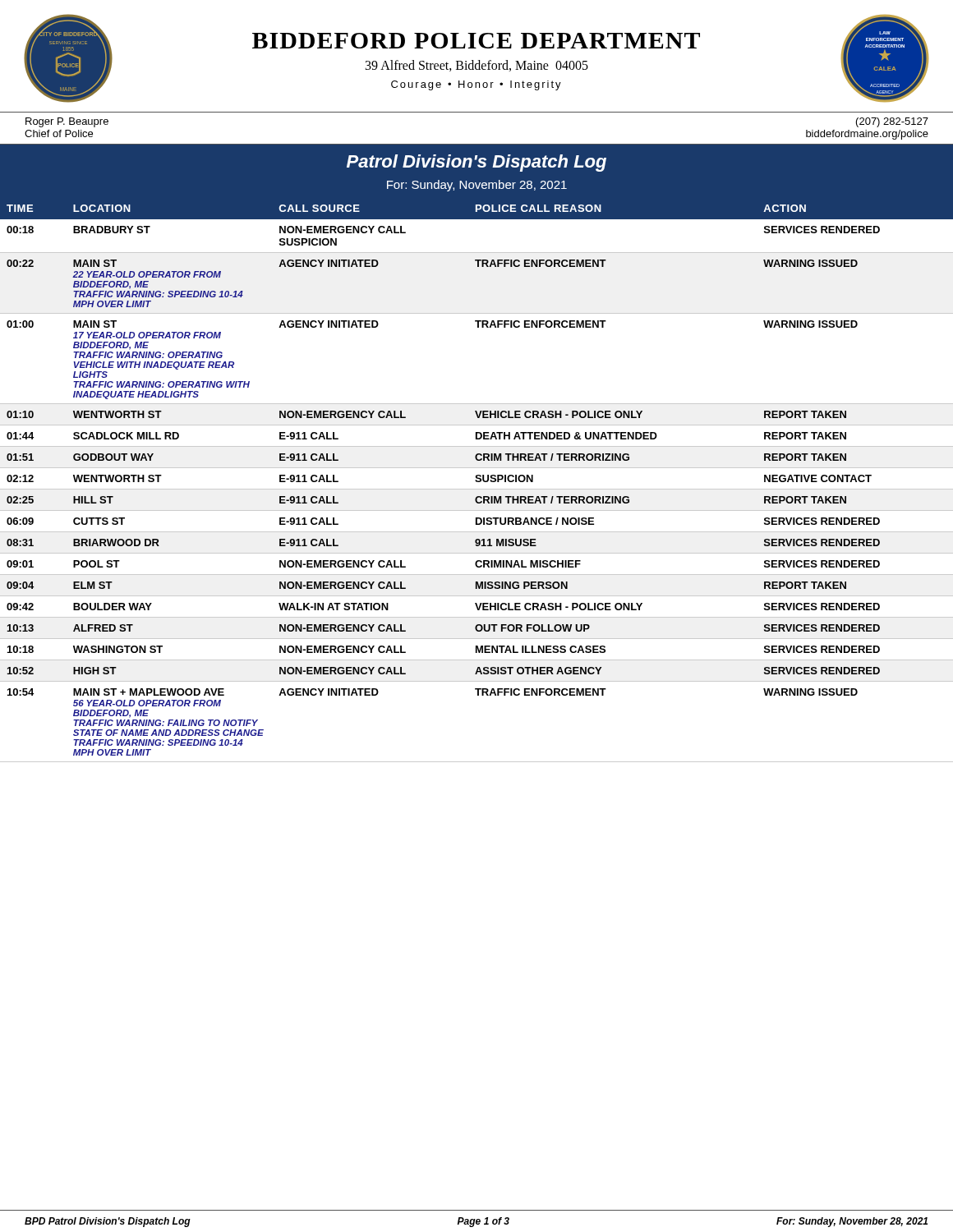The image size is (953, 1232).
Task: Locate the text "Biddeford Police Department"
Action: pos(476,40)
